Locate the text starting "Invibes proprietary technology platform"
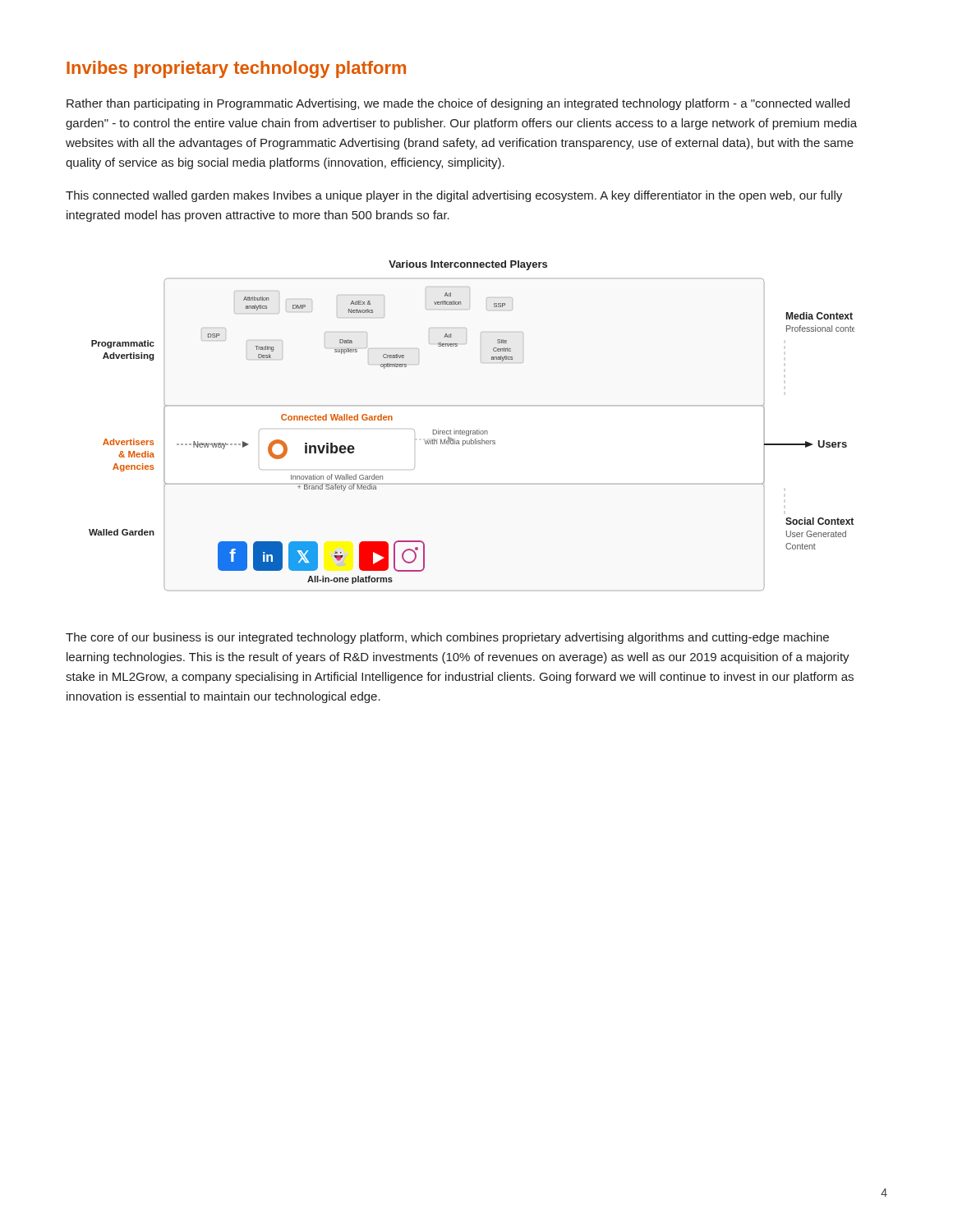 236,68
